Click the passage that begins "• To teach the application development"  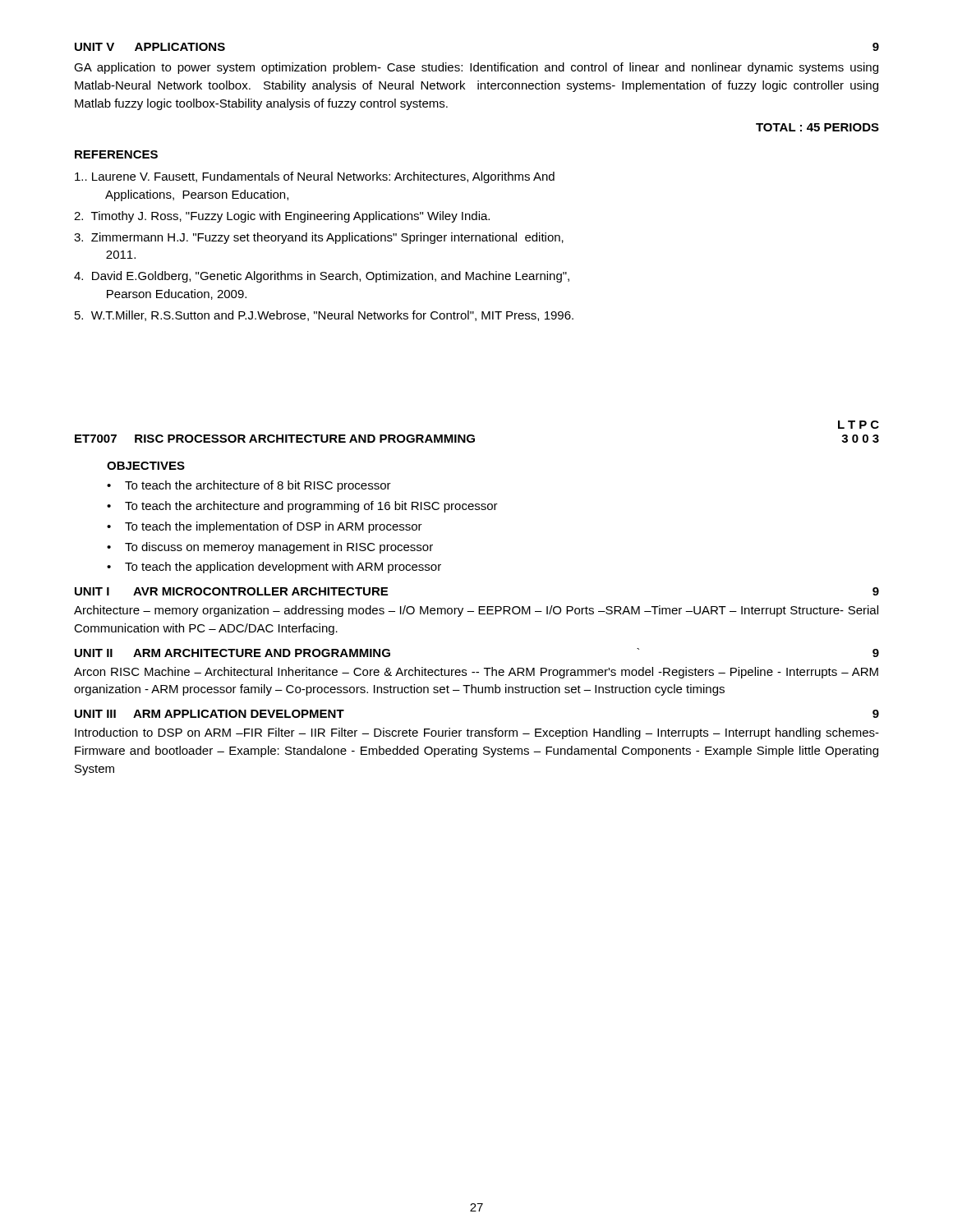pos(274,567)
